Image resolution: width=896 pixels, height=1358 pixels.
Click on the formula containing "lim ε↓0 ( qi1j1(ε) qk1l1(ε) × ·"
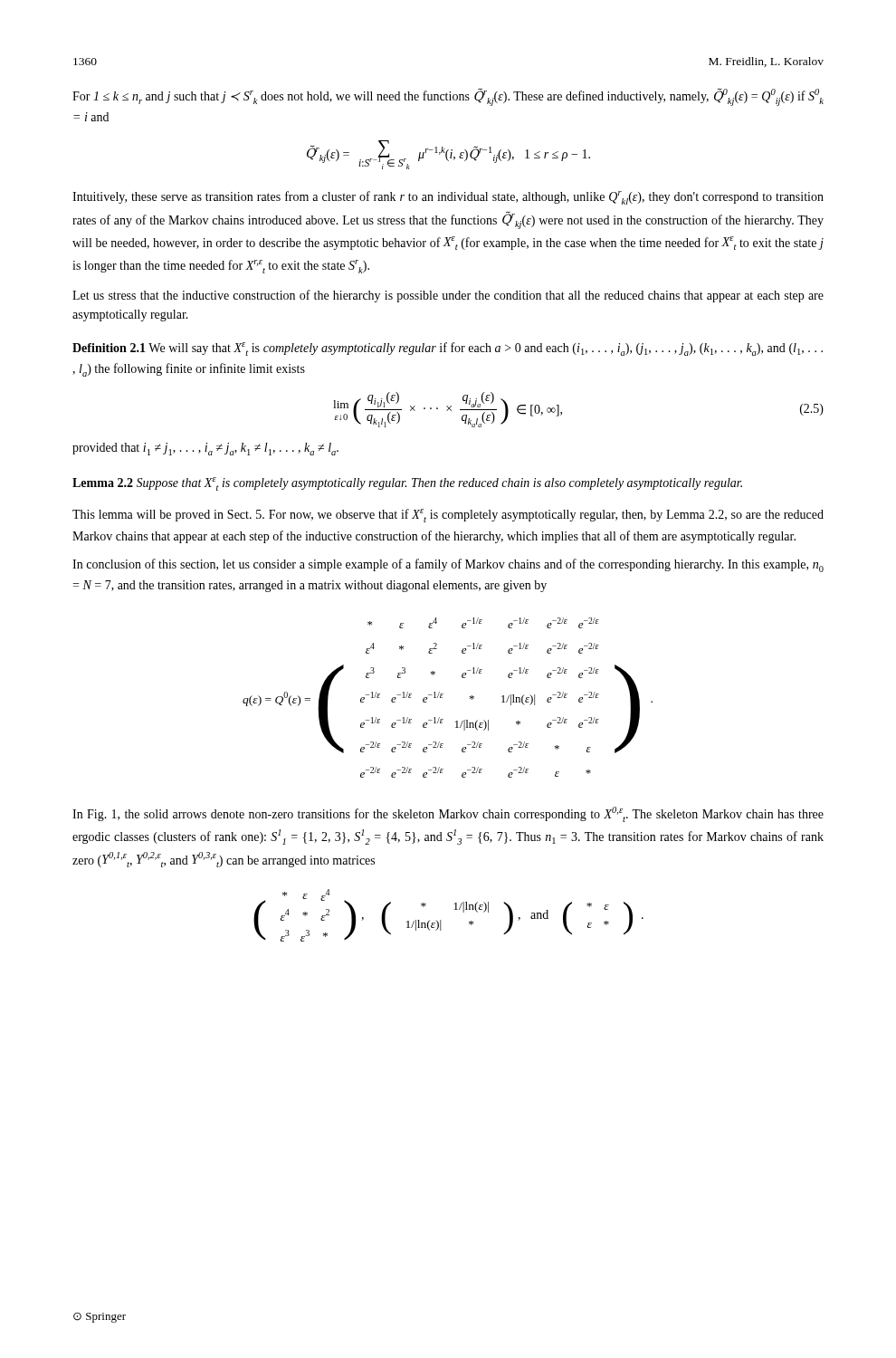coord(448,410)
